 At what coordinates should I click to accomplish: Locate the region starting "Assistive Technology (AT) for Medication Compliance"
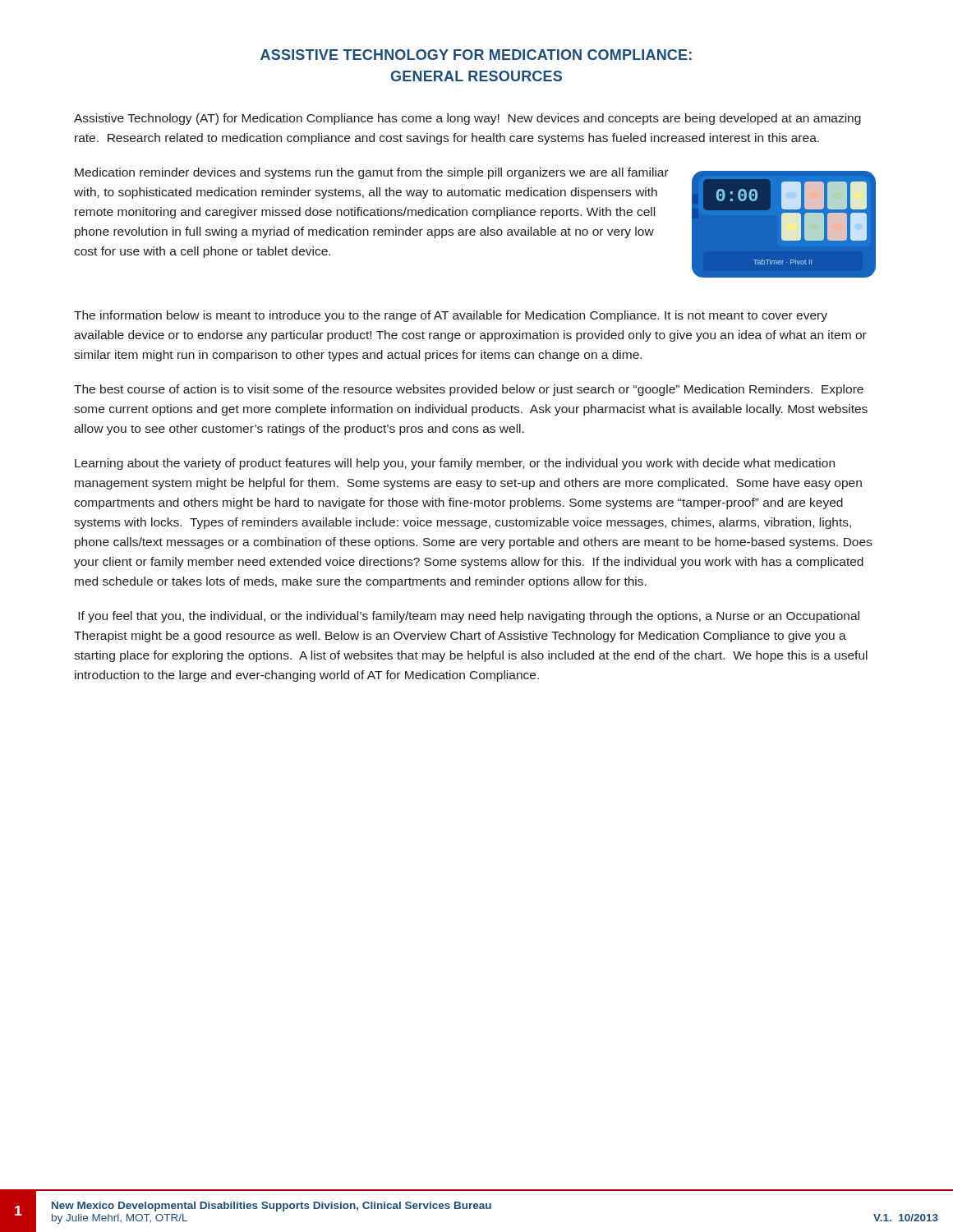click(x=468, y=128)
